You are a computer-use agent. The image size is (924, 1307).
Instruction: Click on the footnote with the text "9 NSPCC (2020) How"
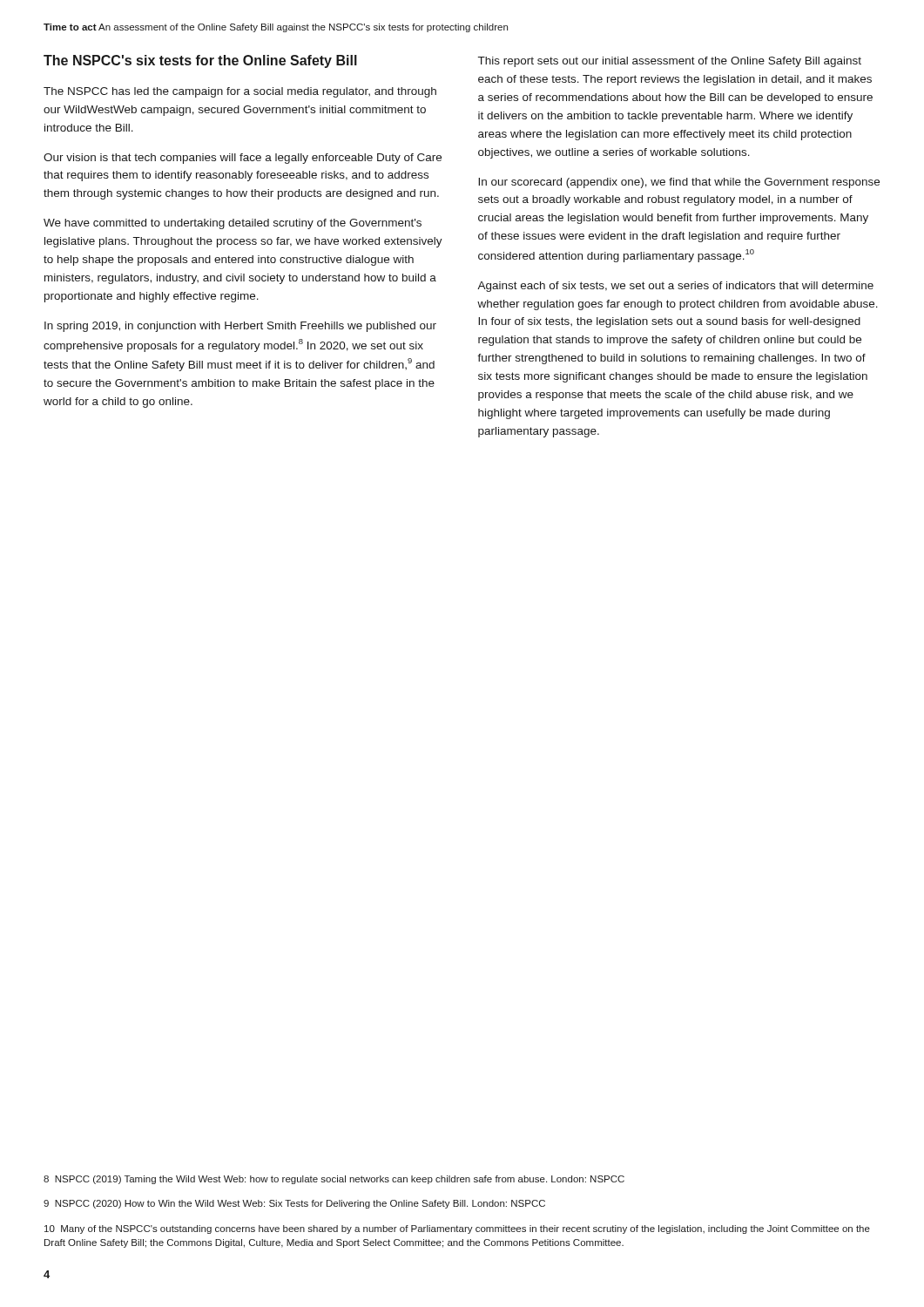coord(462,1204)
